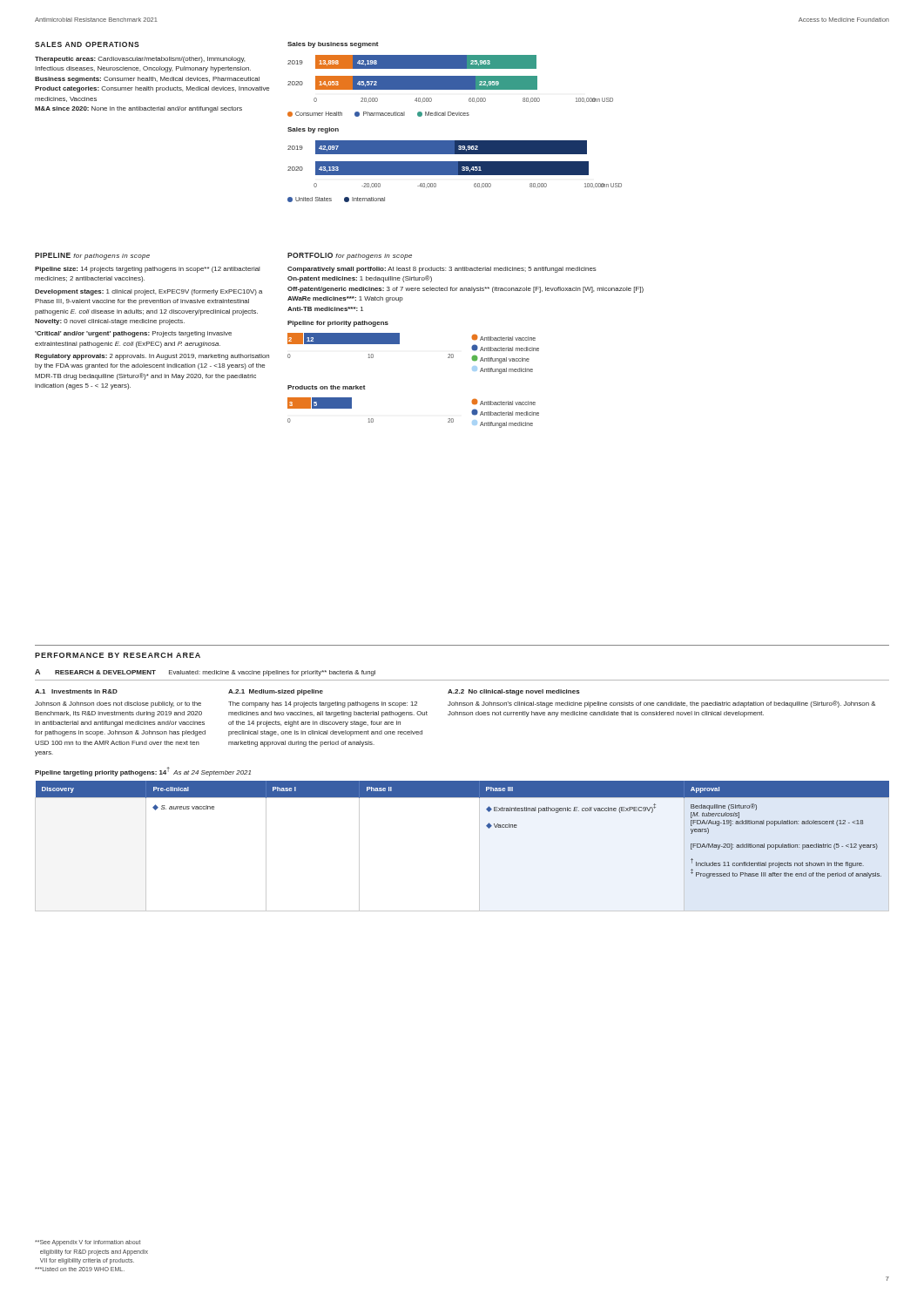Navigate to the text starting "'Critical' and/or 'urgent'"
The image size is (924, 1307).
click(133, 339)
